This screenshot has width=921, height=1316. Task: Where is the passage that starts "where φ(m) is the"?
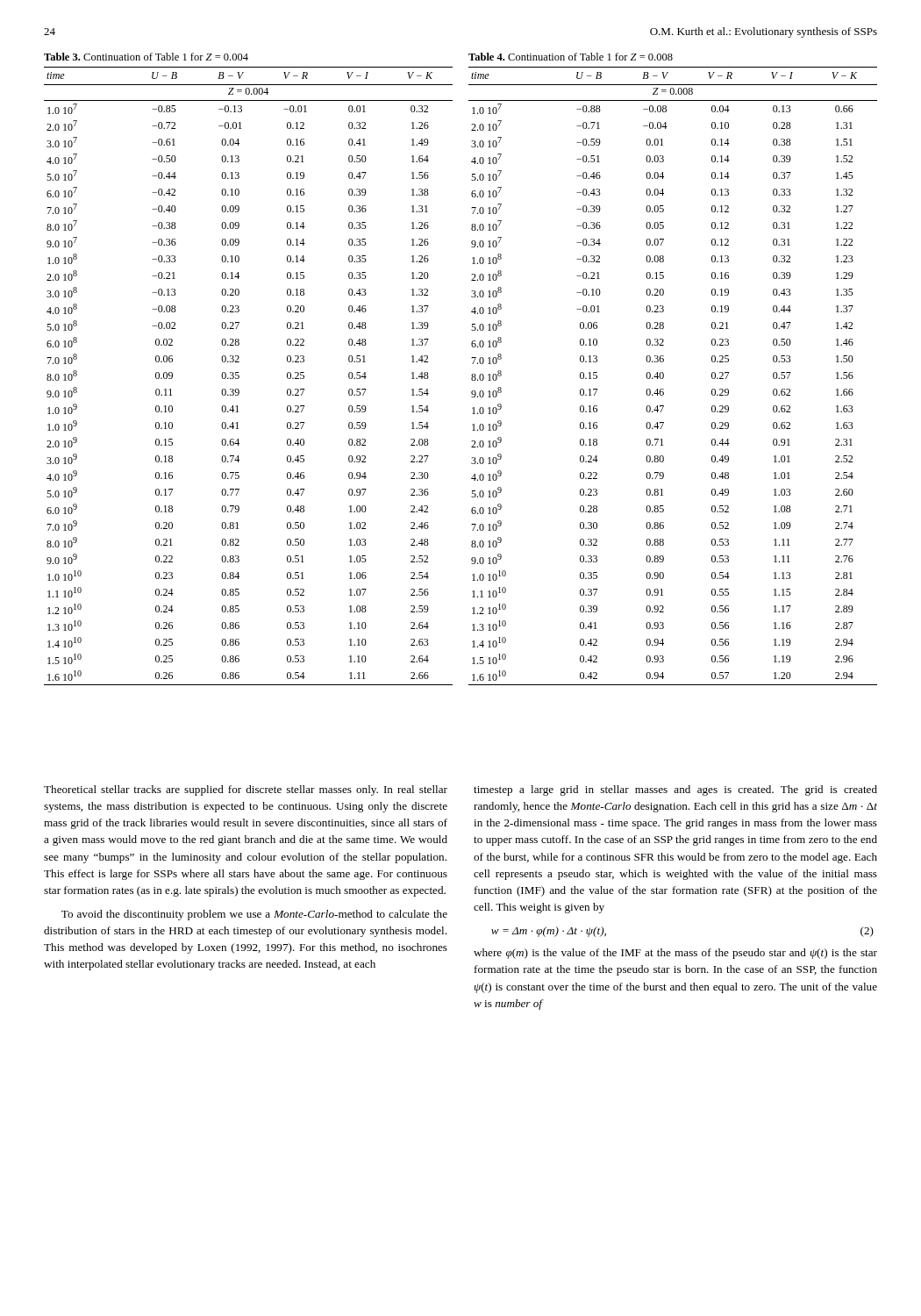[675, 978]
